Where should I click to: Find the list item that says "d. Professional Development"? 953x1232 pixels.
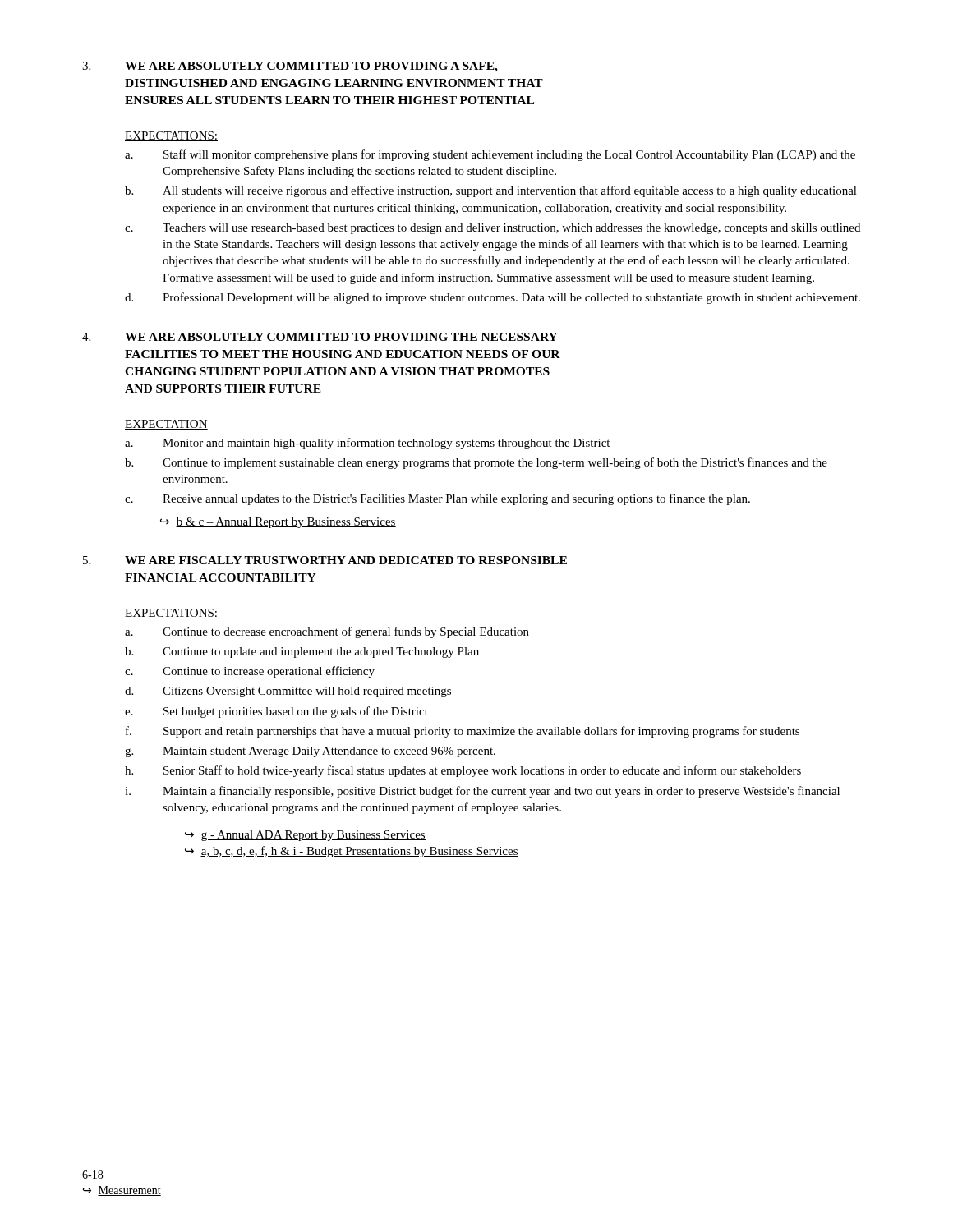click(x=476, y=297)
